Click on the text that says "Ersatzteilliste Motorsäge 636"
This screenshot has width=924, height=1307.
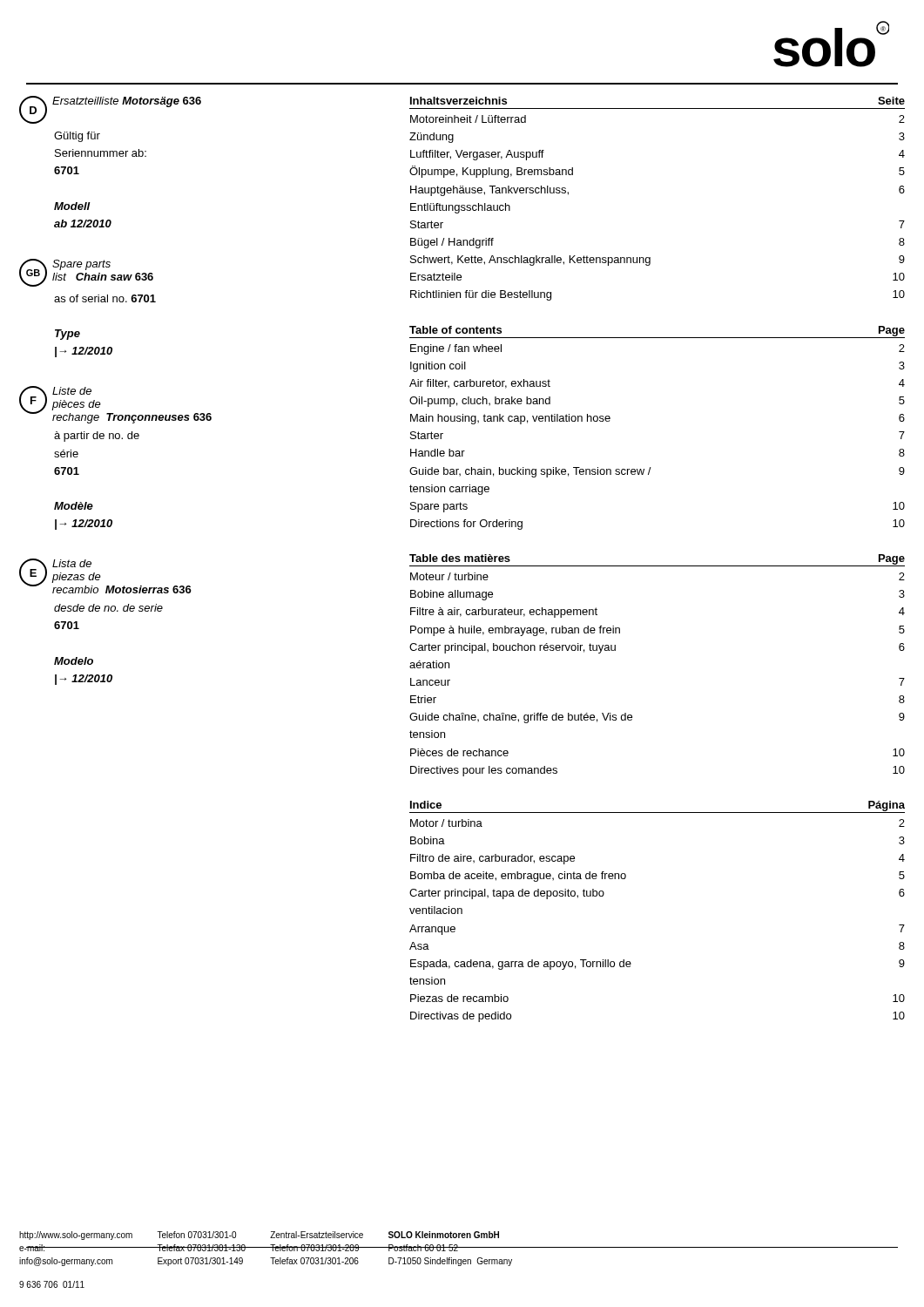127,101
